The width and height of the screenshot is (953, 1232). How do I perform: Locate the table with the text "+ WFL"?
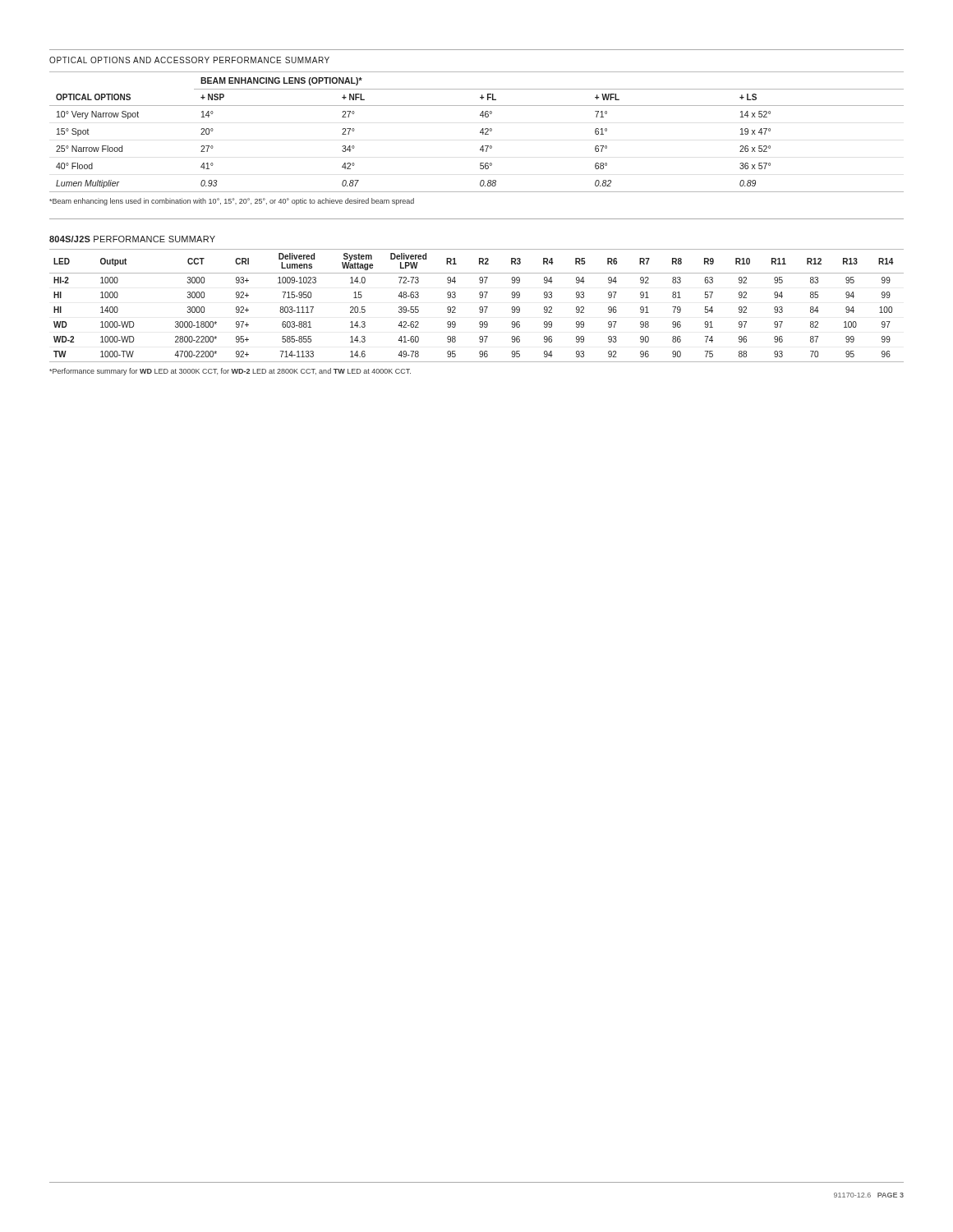point(476,132)
